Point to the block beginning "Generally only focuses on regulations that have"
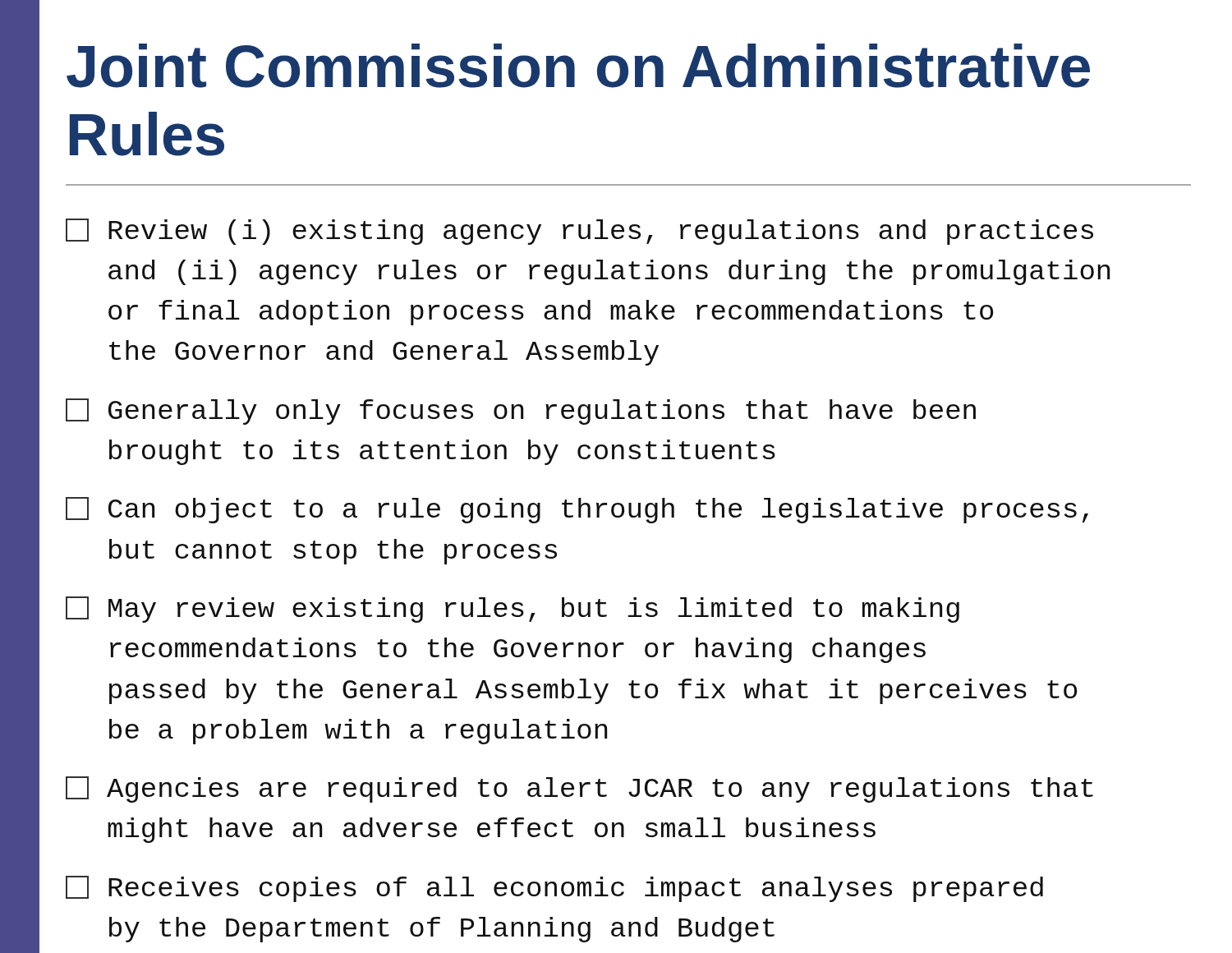Viewport: 1232px width, 953px height. (628, 432)
